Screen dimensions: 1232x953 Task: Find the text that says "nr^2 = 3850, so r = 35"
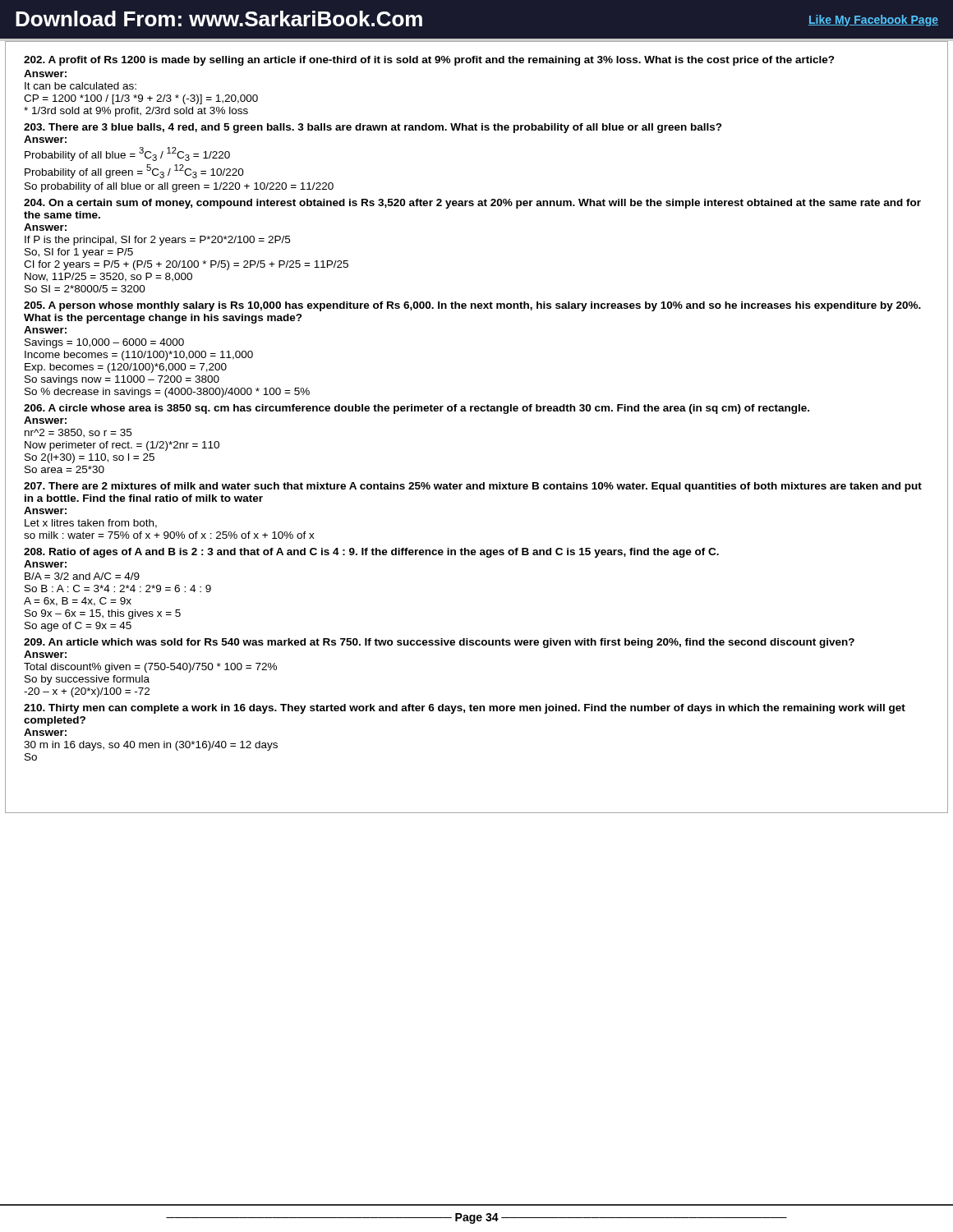[78, 433]
